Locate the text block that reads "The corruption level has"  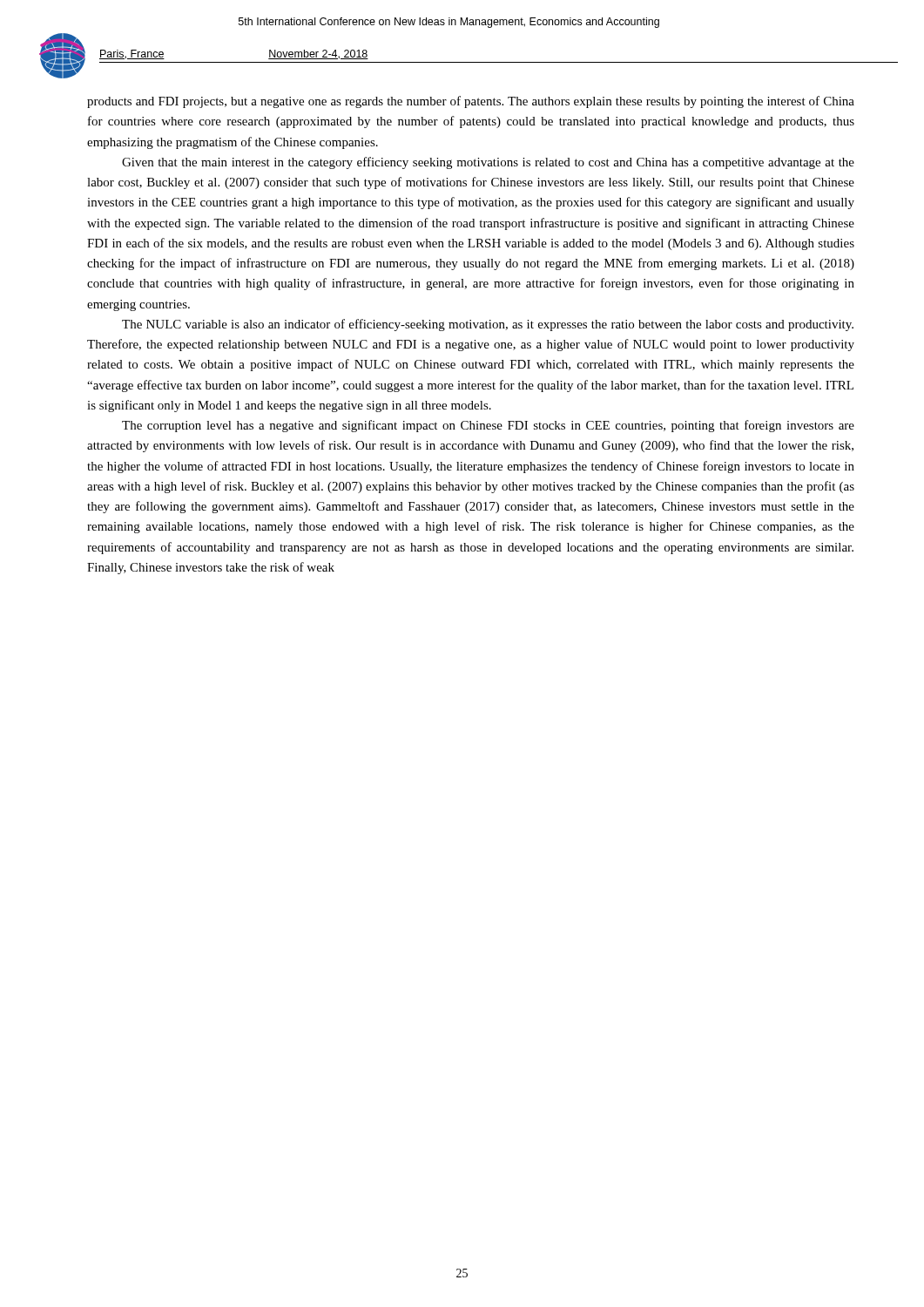pyautogui.click(x=471, y=497)
